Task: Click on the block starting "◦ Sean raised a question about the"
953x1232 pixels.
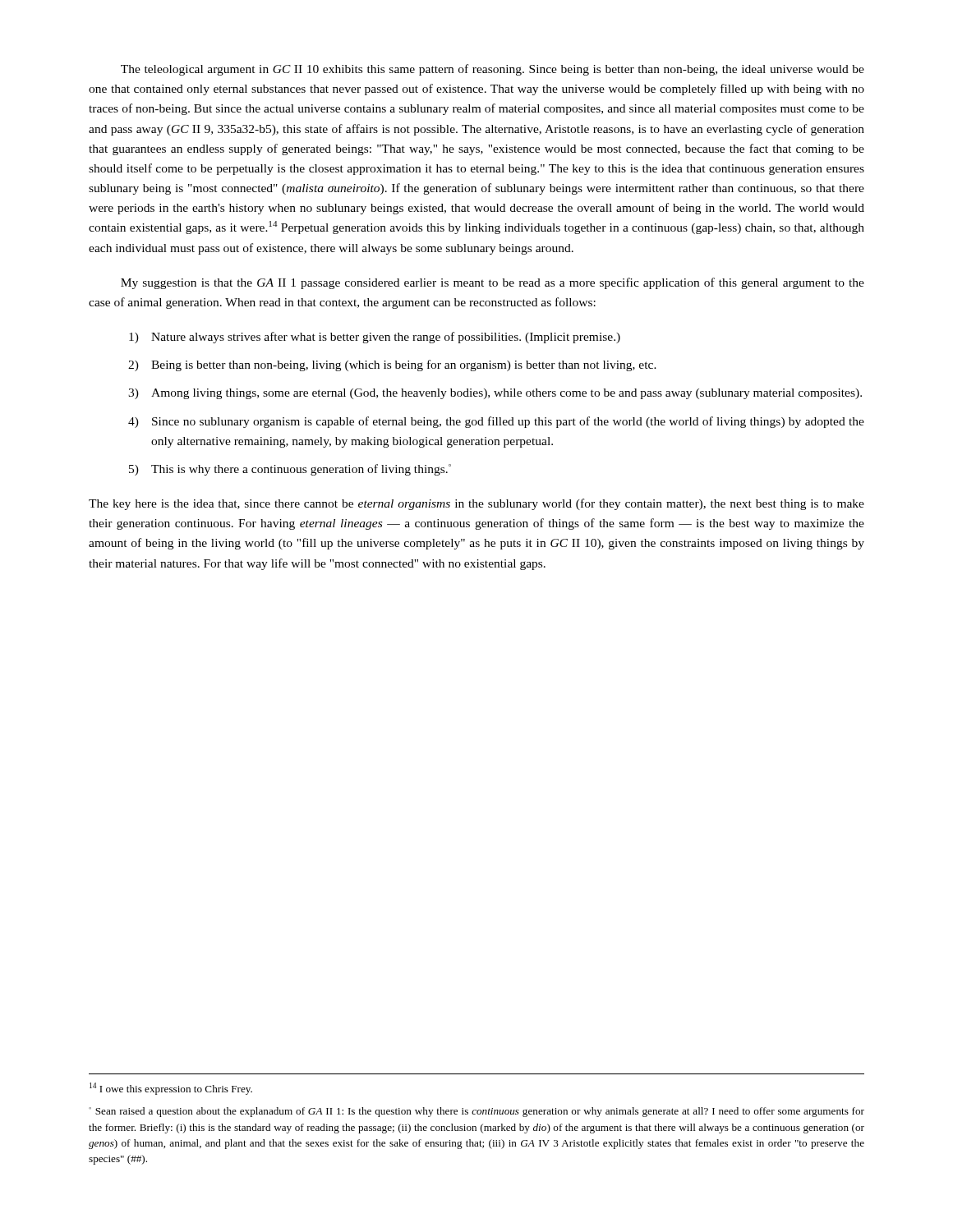Action: point(476,1135)
